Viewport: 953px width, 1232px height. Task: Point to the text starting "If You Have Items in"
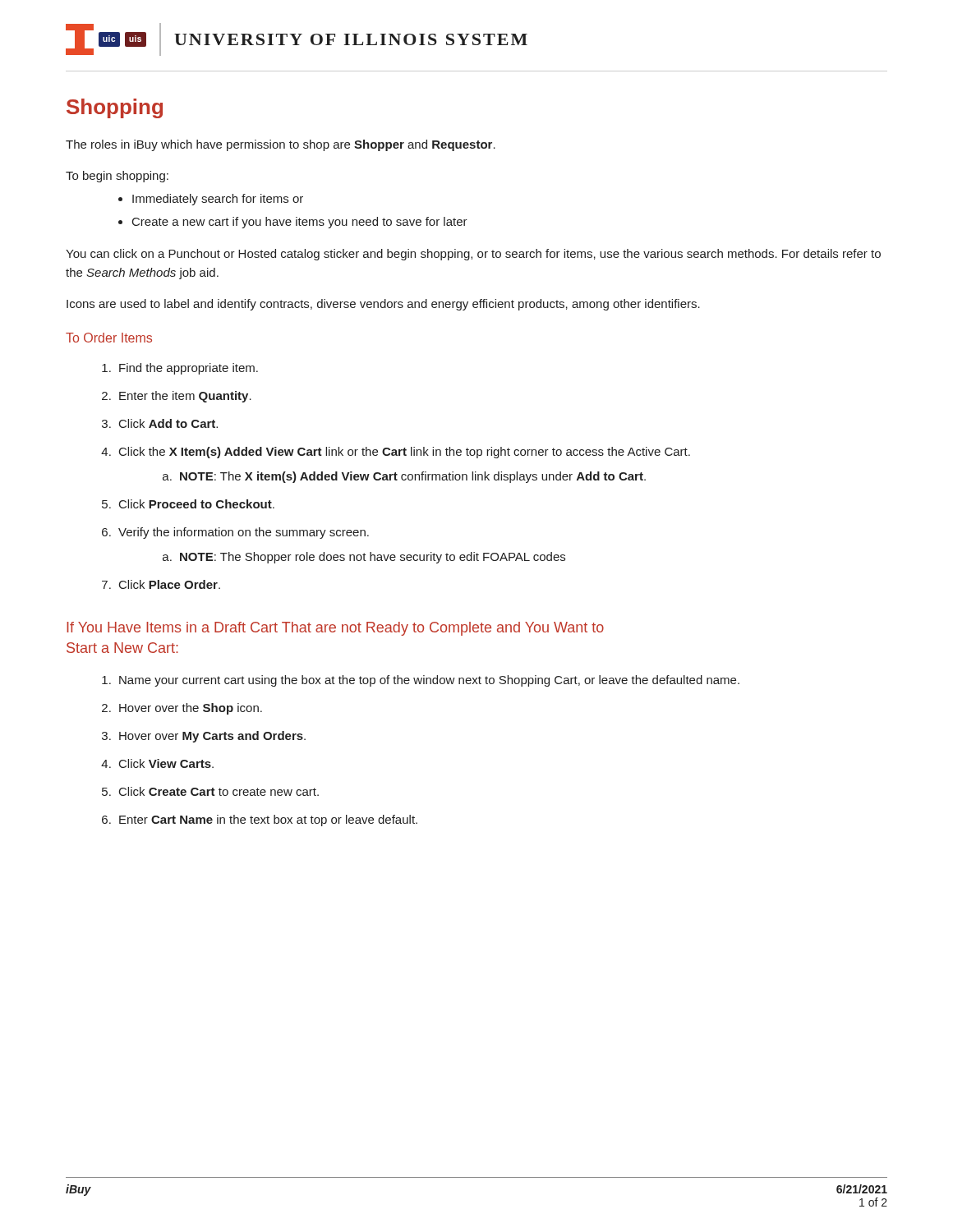[476, 638]
